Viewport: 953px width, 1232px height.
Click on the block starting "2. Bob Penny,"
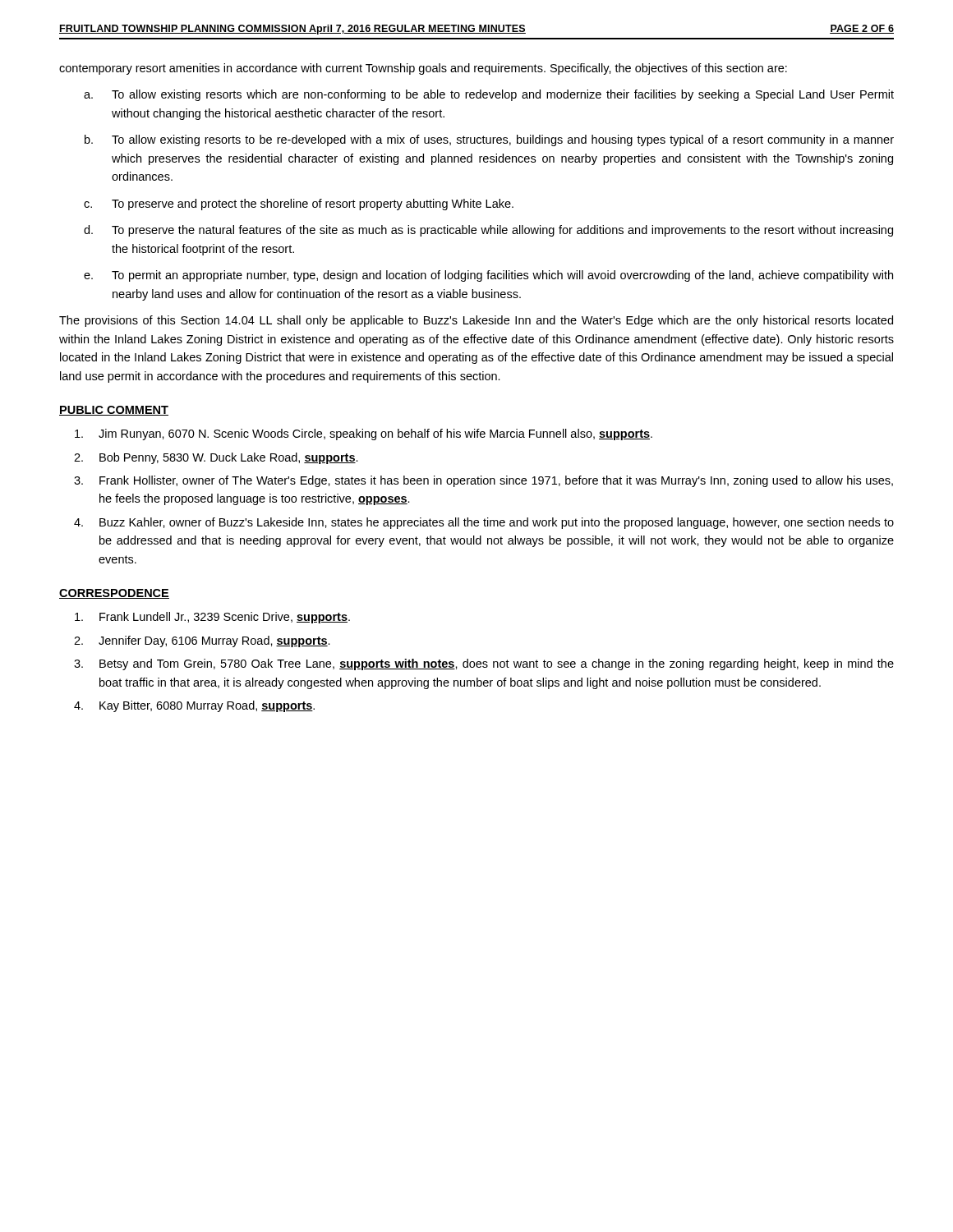tap(216, 458)
